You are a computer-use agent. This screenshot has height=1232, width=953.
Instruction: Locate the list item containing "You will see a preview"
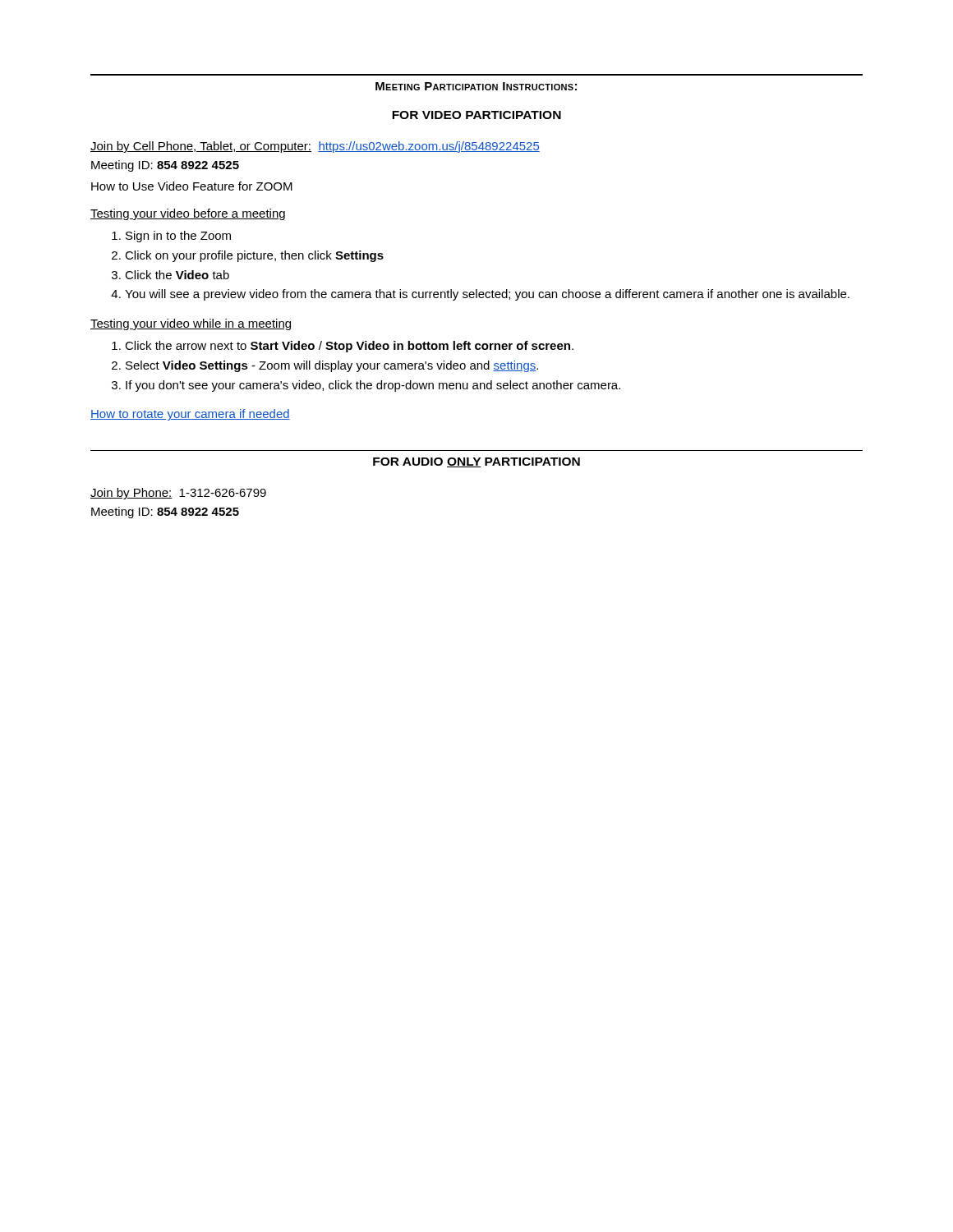click(476, 294)
